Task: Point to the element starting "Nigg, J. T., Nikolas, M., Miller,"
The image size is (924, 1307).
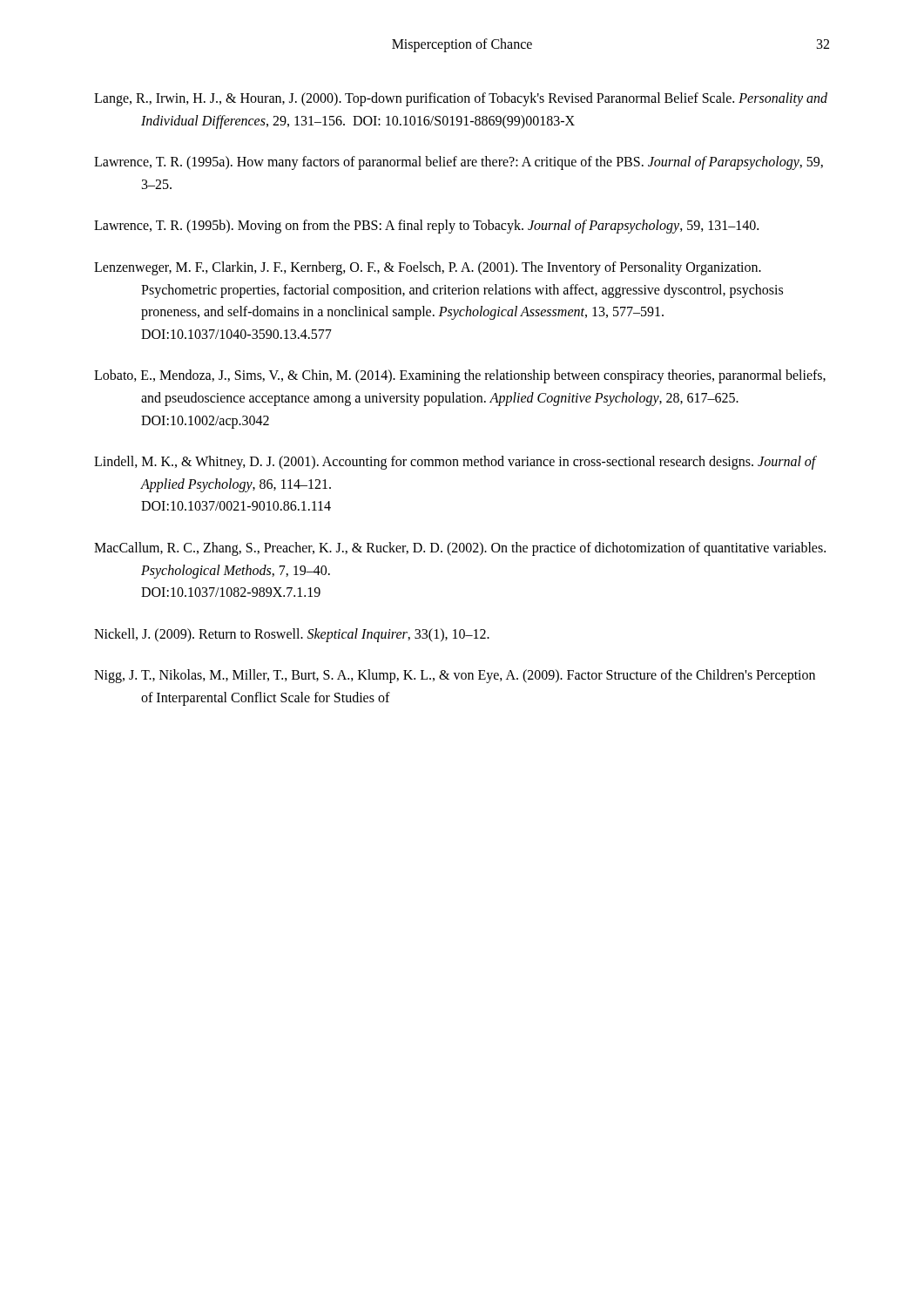Action: [462, 687]
